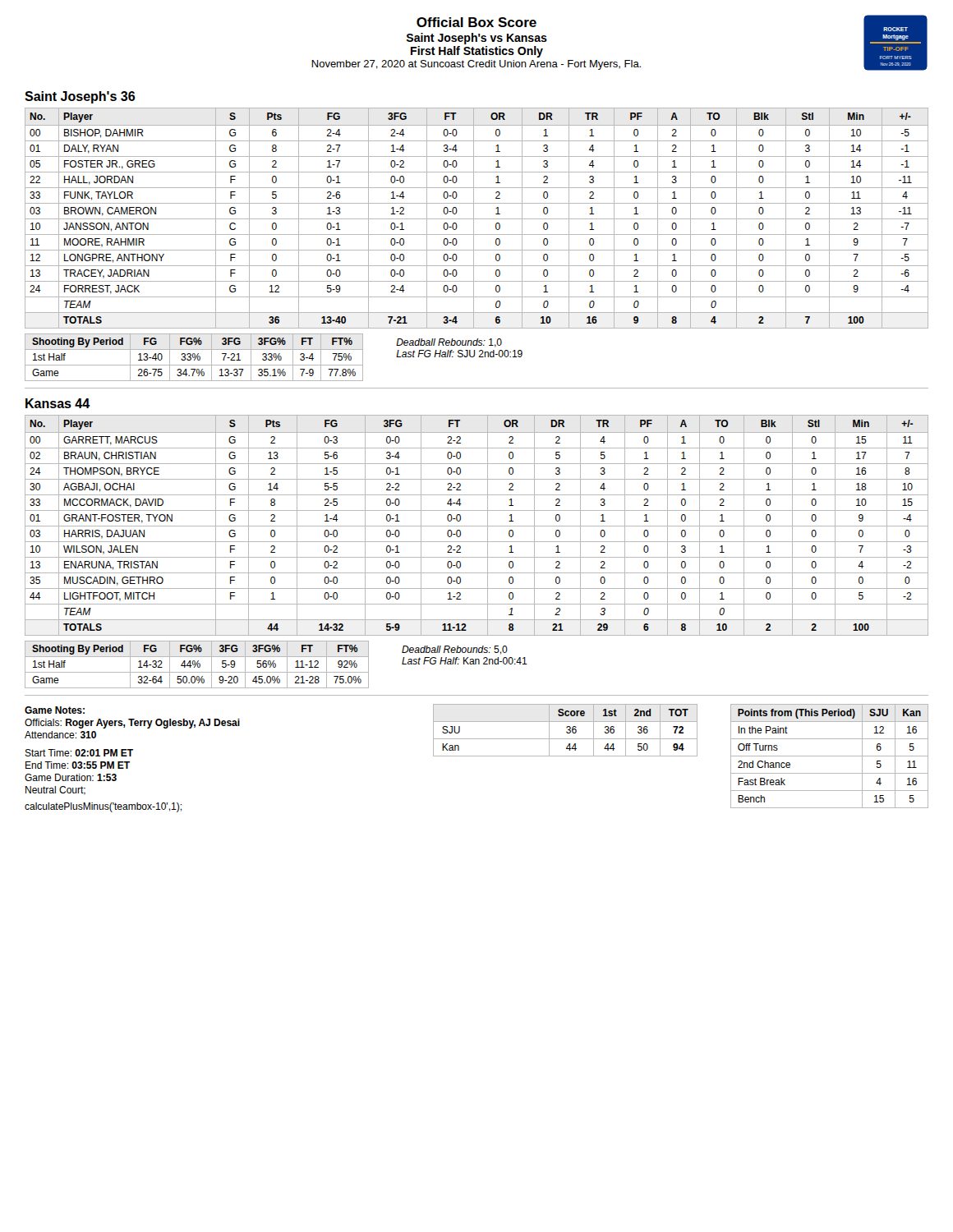Point to the block beginning "Deadball Rebounds: 5,0 Last"
The image size is (953, 1232).
click(464, 655)
